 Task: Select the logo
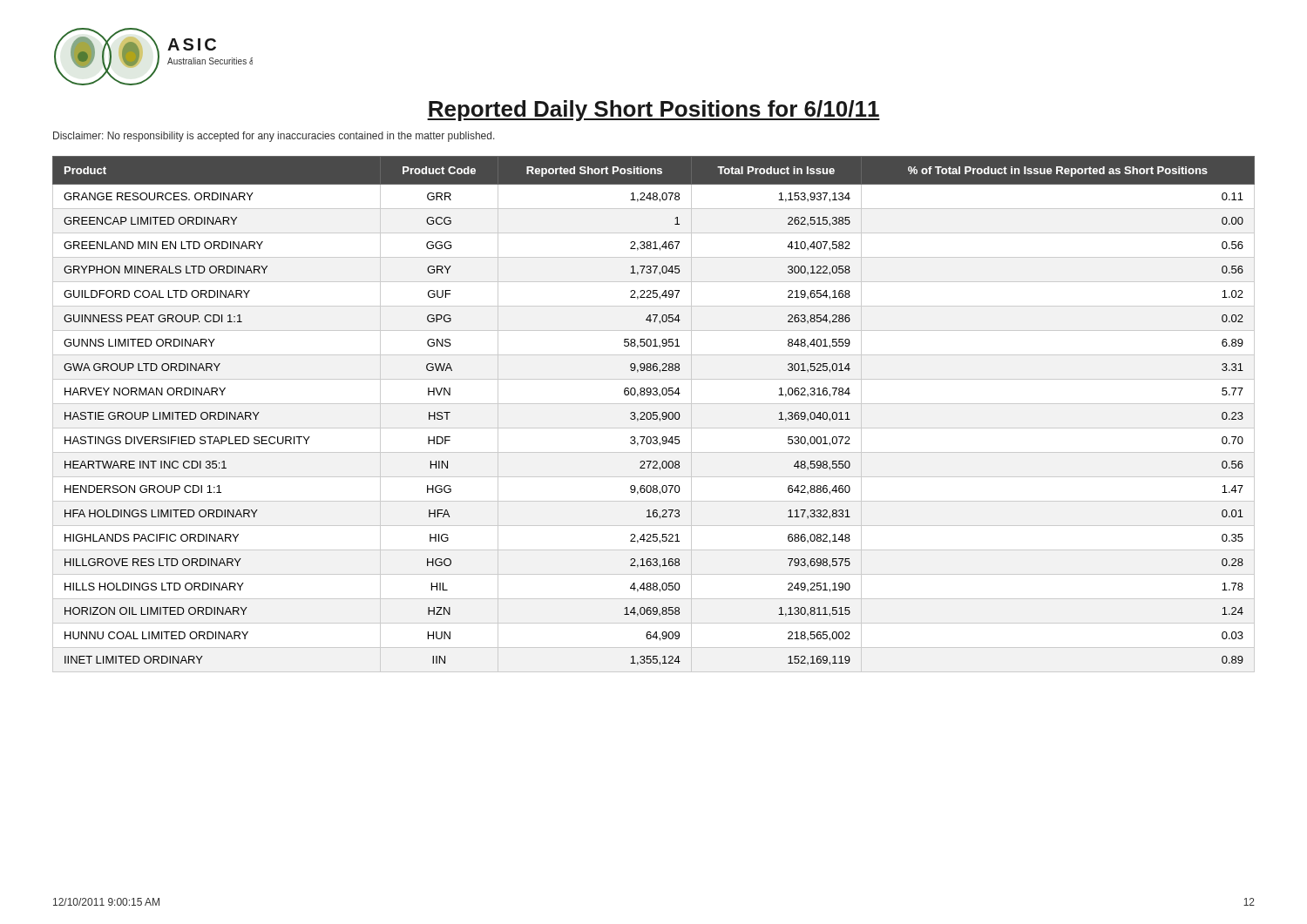[654, 57]
